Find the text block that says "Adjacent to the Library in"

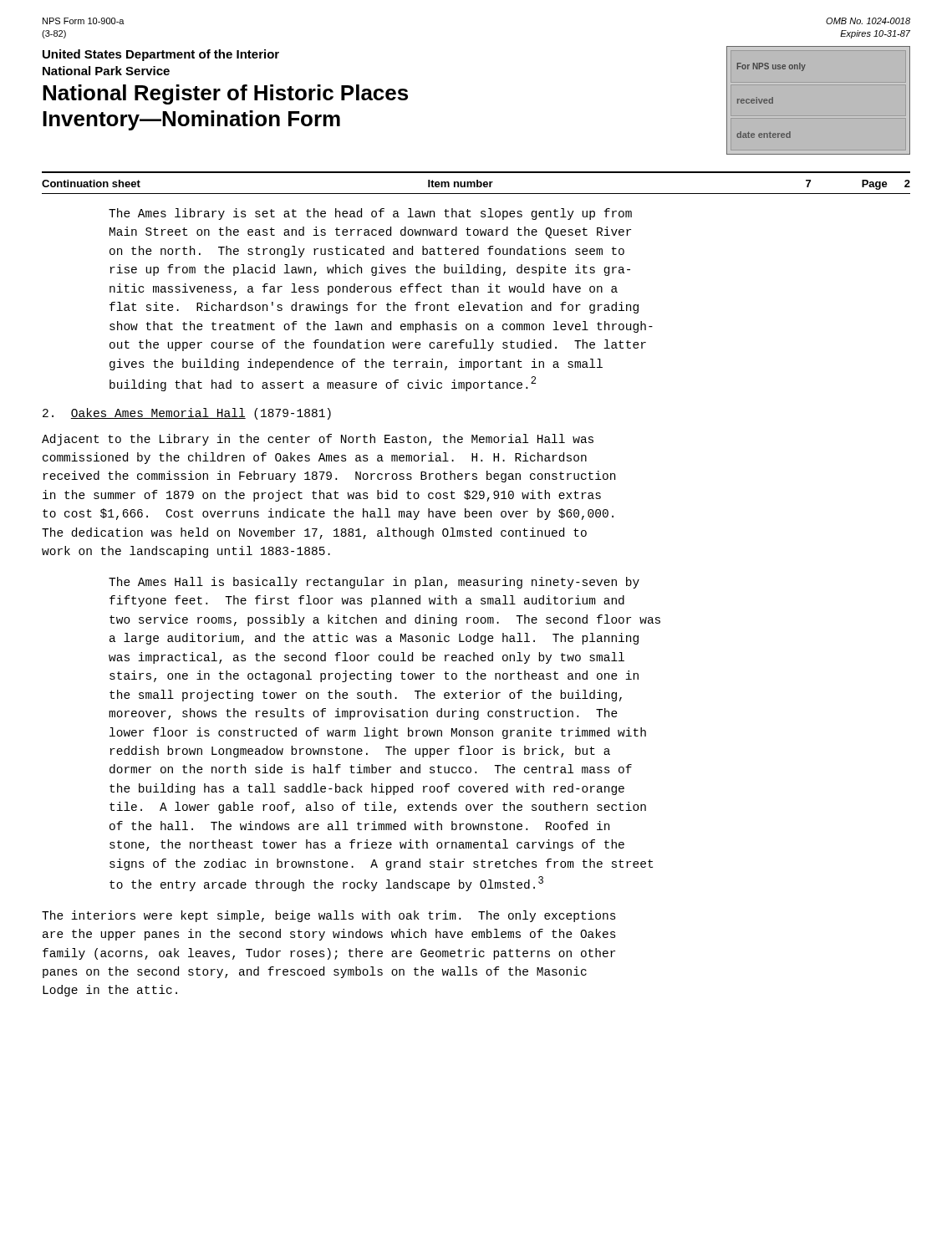point(329,496)
